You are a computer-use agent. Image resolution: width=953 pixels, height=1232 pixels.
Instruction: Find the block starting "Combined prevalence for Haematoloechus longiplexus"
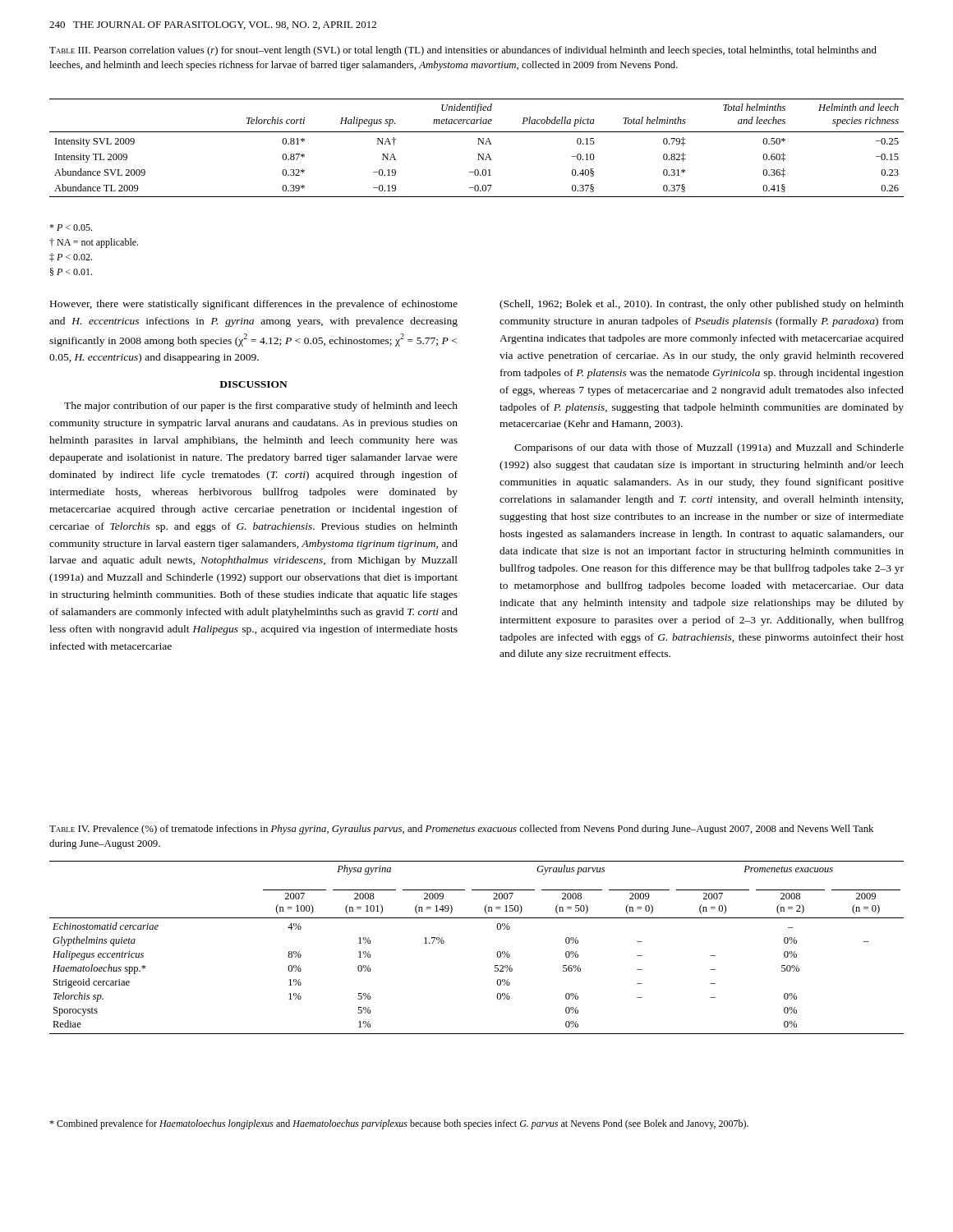tap(399, 1124)
